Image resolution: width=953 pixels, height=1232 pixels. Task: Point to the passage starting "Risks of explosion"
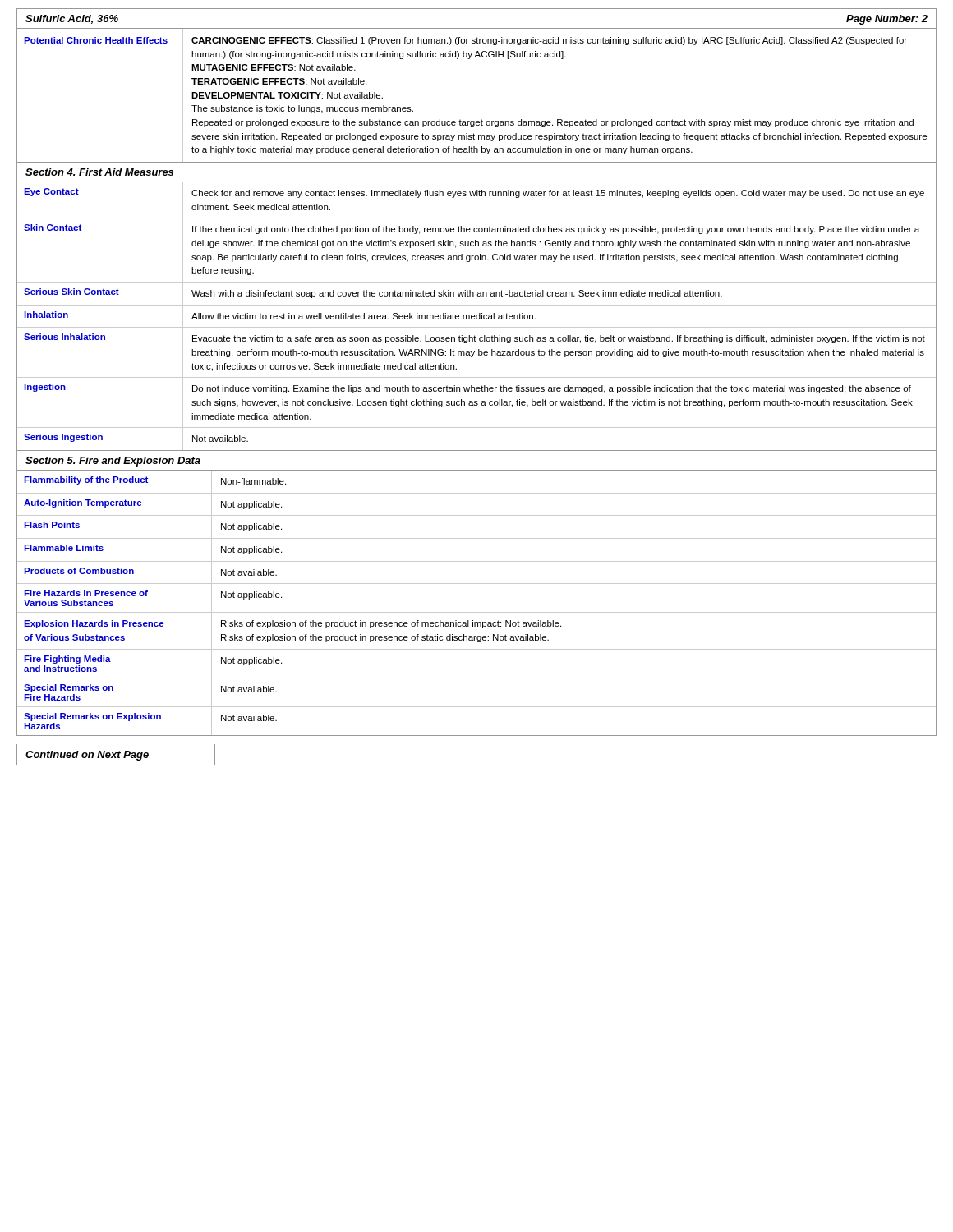coord(391,631)
